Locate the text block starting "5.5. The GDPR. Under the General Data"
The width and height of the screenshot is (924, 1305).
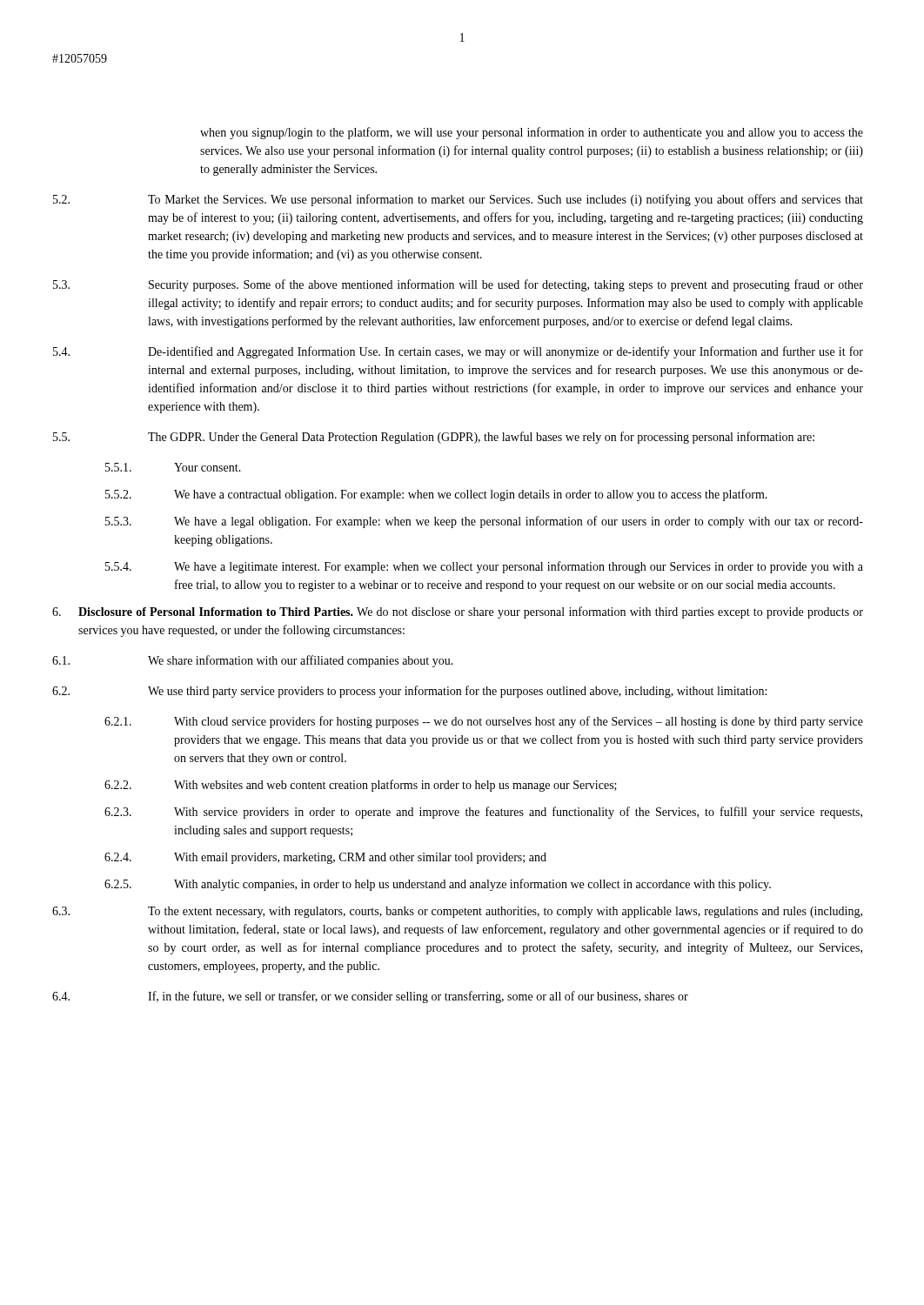click(458, 437)
